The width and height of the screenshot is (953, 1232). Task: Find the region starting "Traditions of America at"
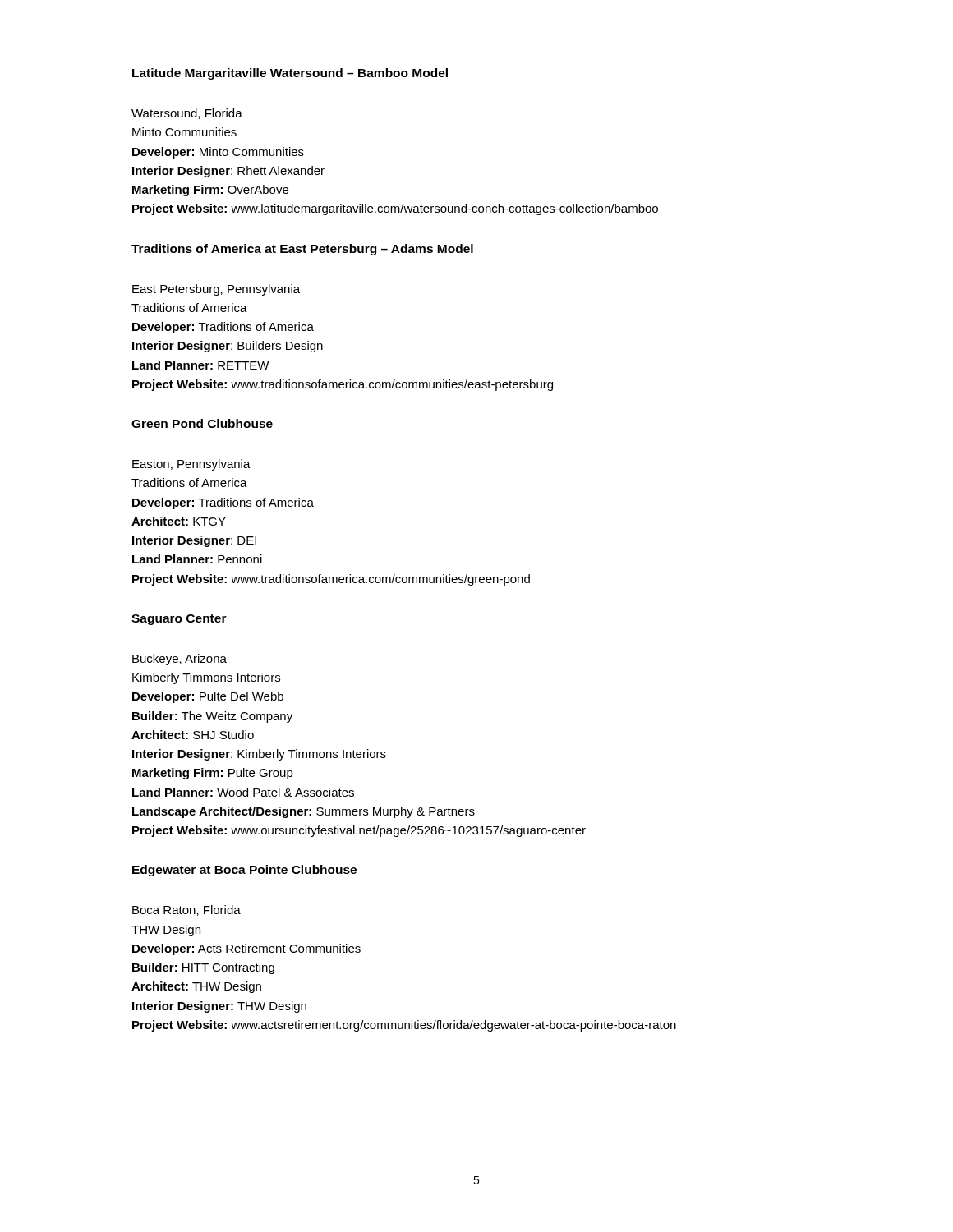click(x=476, y=248)
